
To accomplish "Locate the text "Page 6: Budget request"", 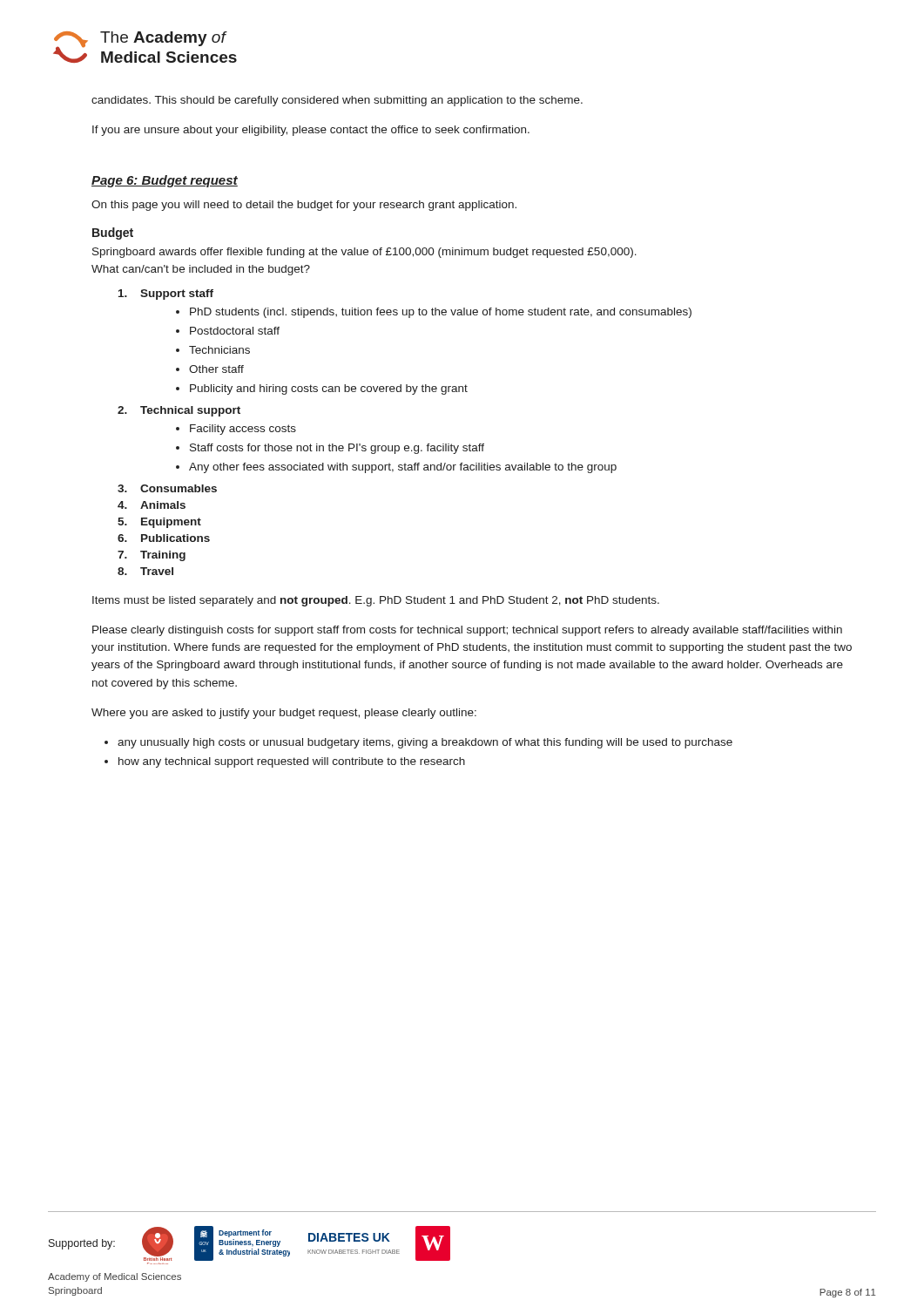I will tap(164, 180).
